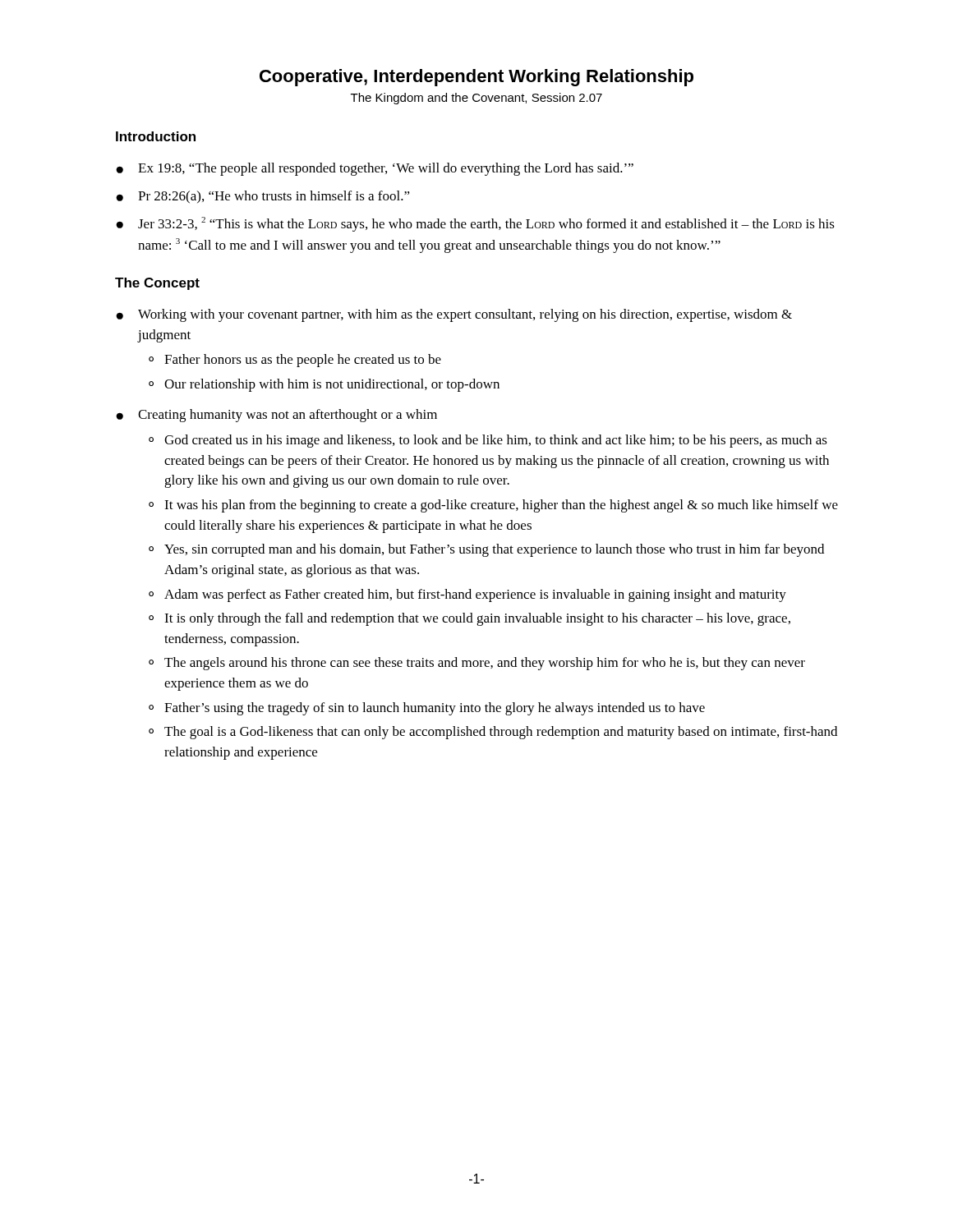Screen dimensions: 1232x953
Task: Find the passage starting "● Creating humanity"
Action: 476,586
